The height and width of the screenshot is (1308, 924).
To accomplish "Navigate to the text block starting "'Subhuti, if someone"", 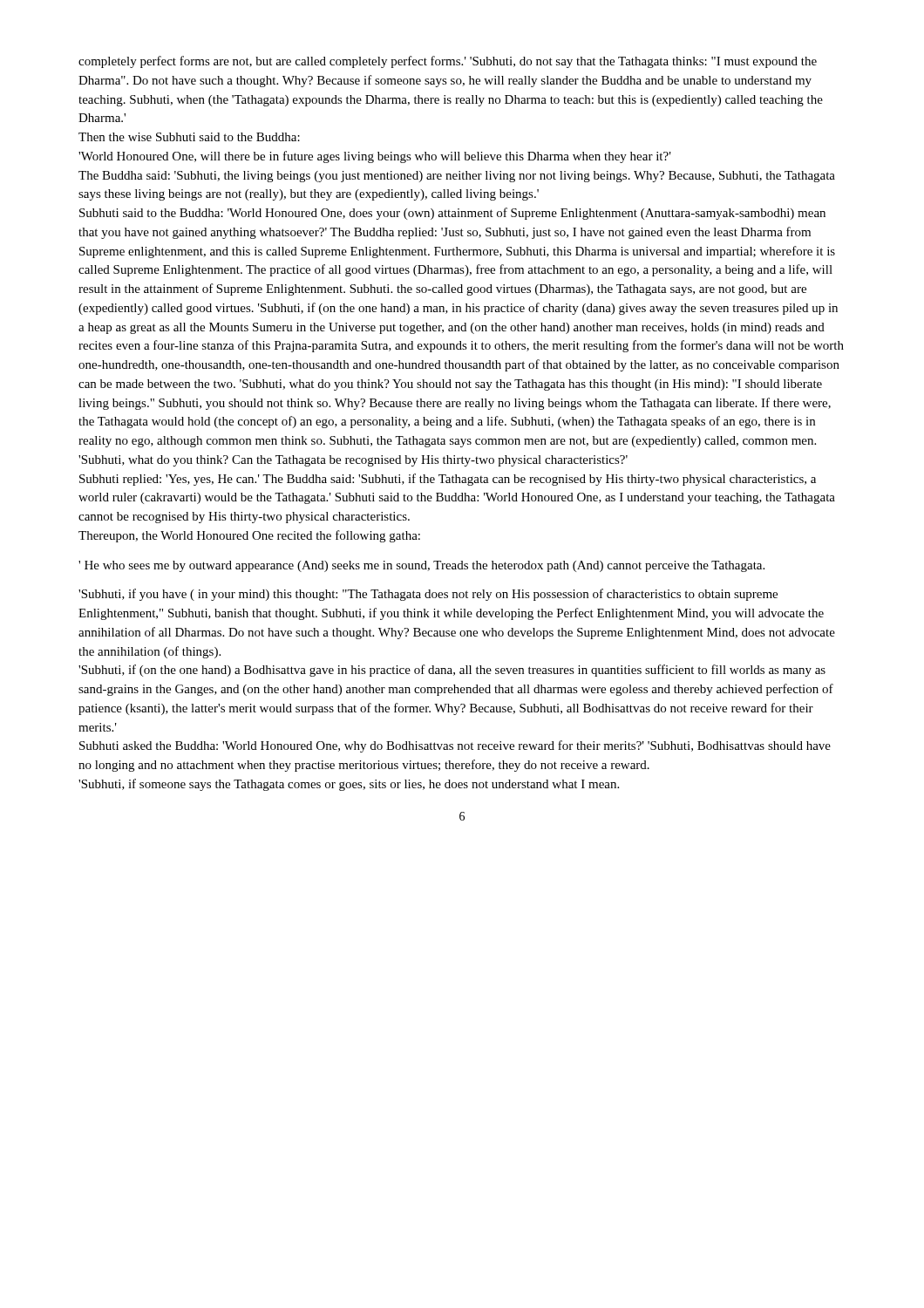I will tap(462, 784).
